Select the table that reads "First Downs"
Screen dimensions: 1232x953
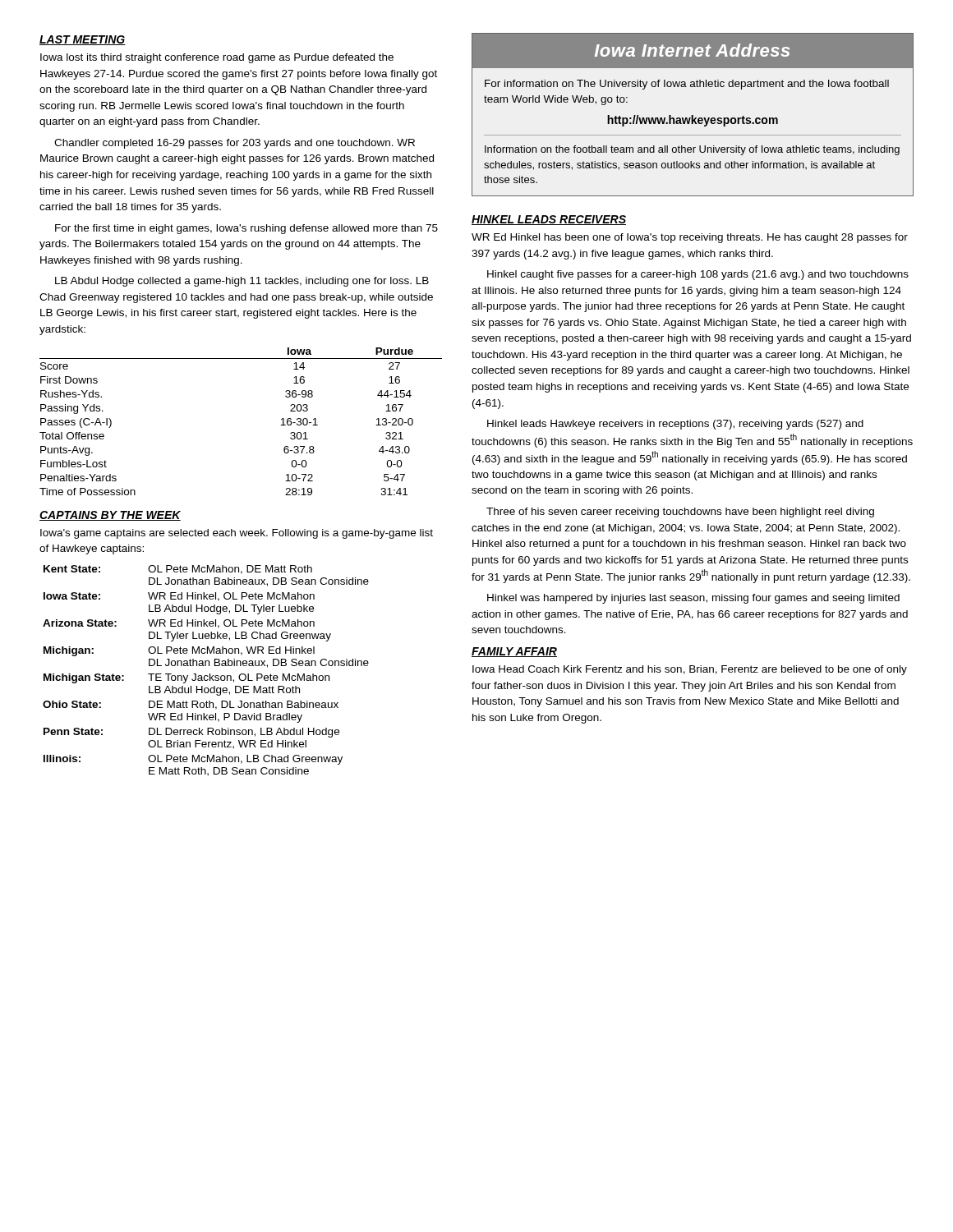click(241, 421)
